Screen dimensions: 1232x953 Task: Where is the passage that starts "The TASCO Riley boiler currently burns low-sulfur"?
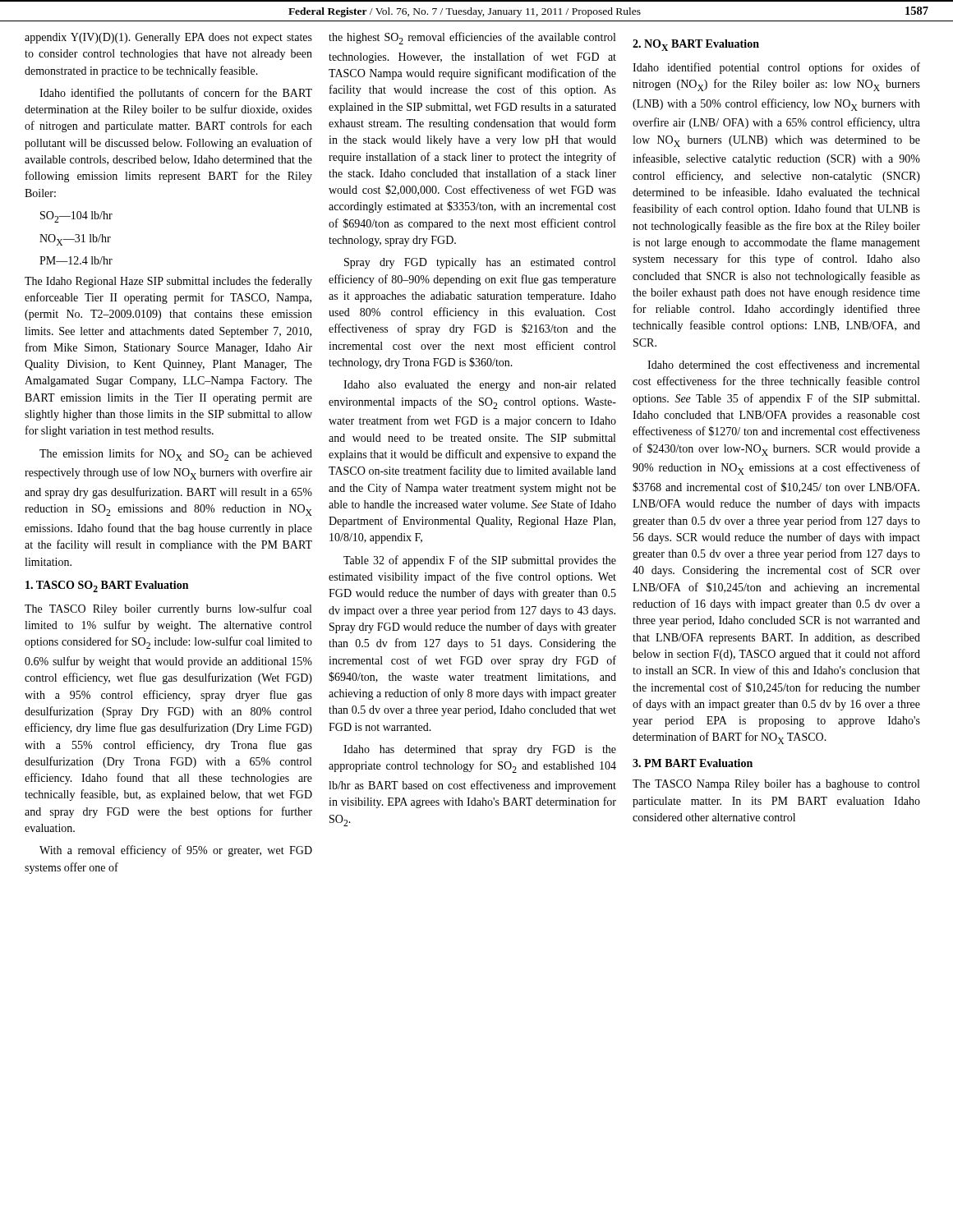(168, 739)
